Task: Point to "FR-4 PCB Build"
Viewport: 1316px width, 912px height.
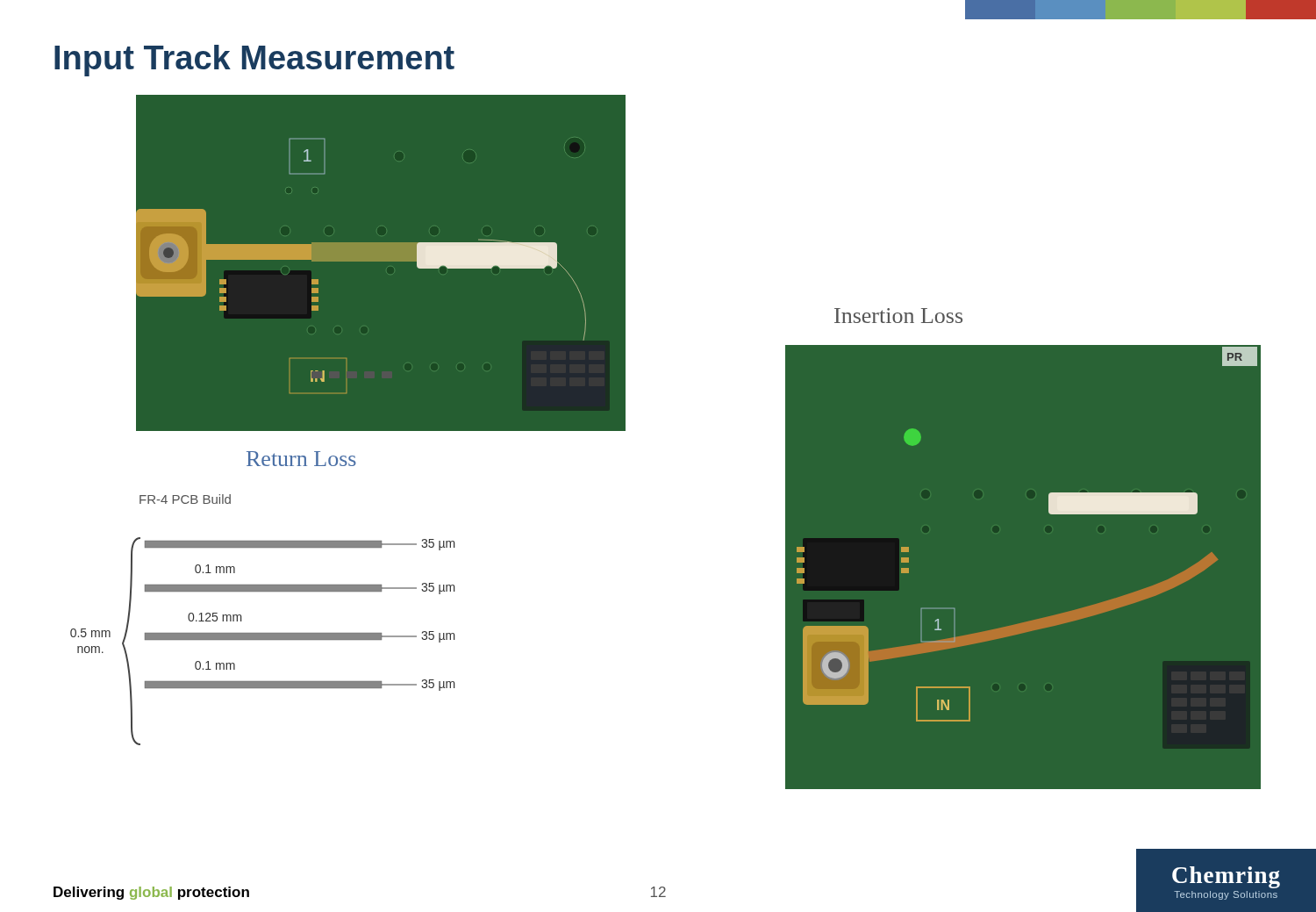Action: tap(185, 499)
